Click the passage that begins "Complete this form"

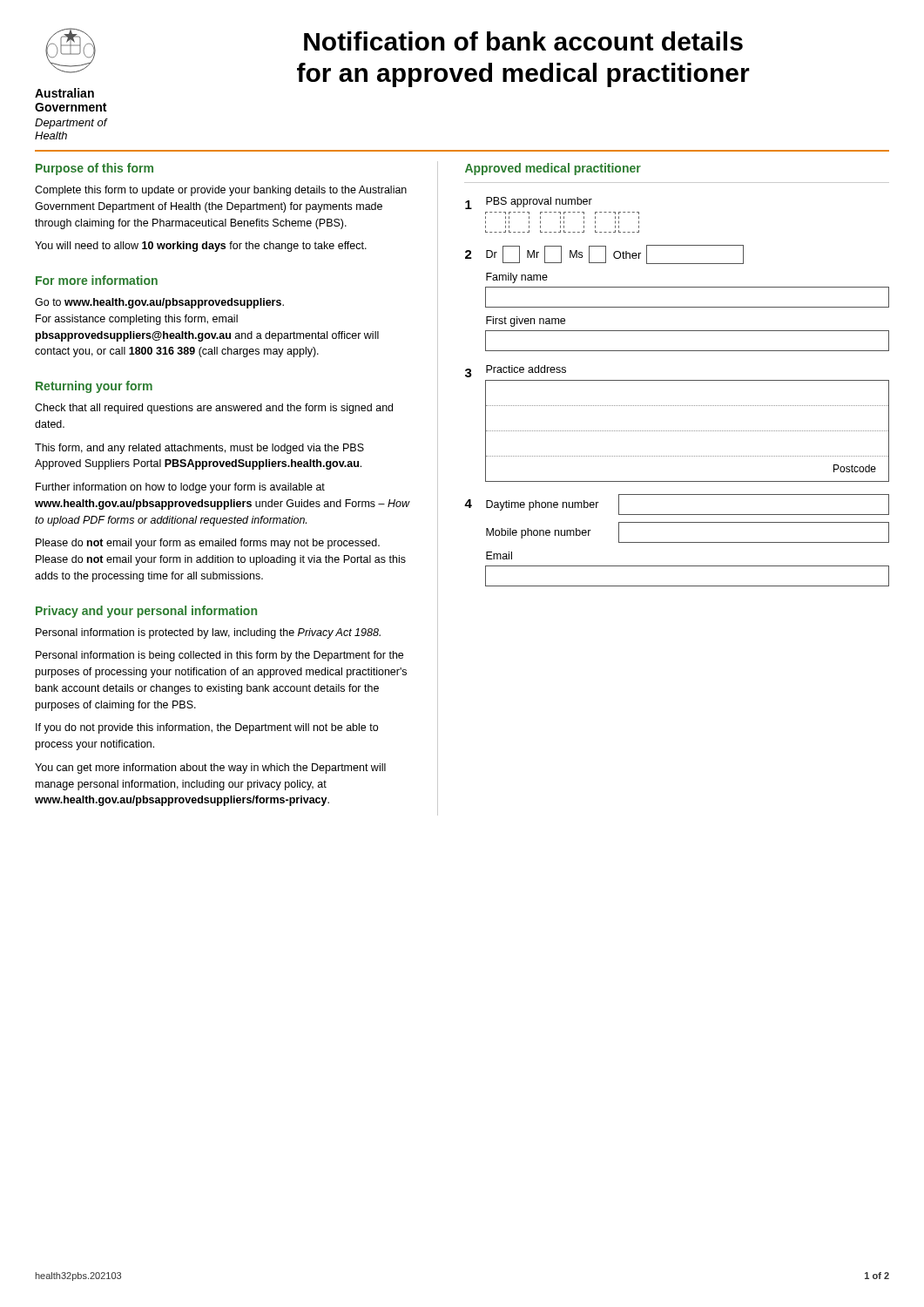pyautogui.click(x=221, y=206)
